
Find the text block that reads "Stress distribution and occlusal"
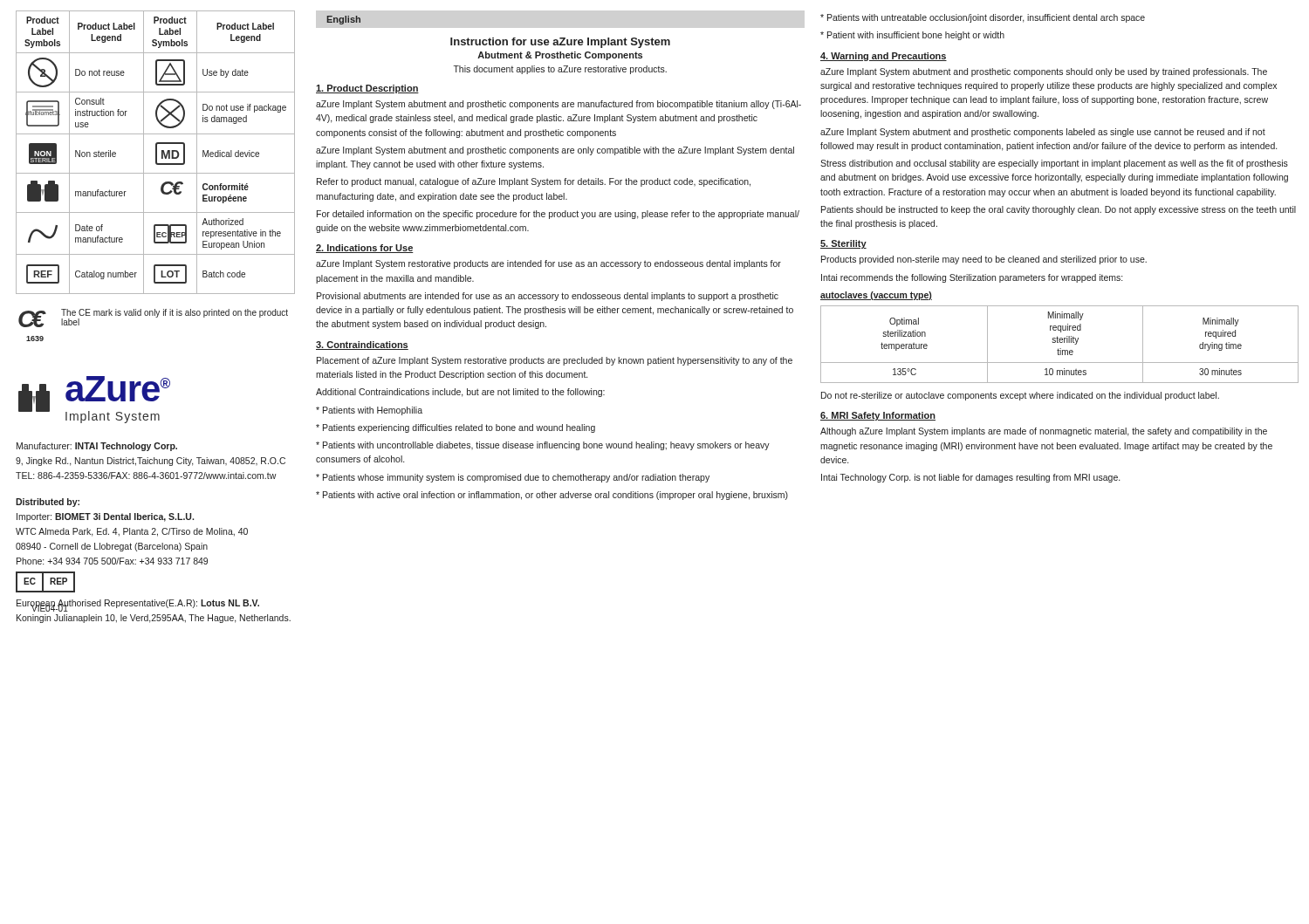(x=1054, y=177)
